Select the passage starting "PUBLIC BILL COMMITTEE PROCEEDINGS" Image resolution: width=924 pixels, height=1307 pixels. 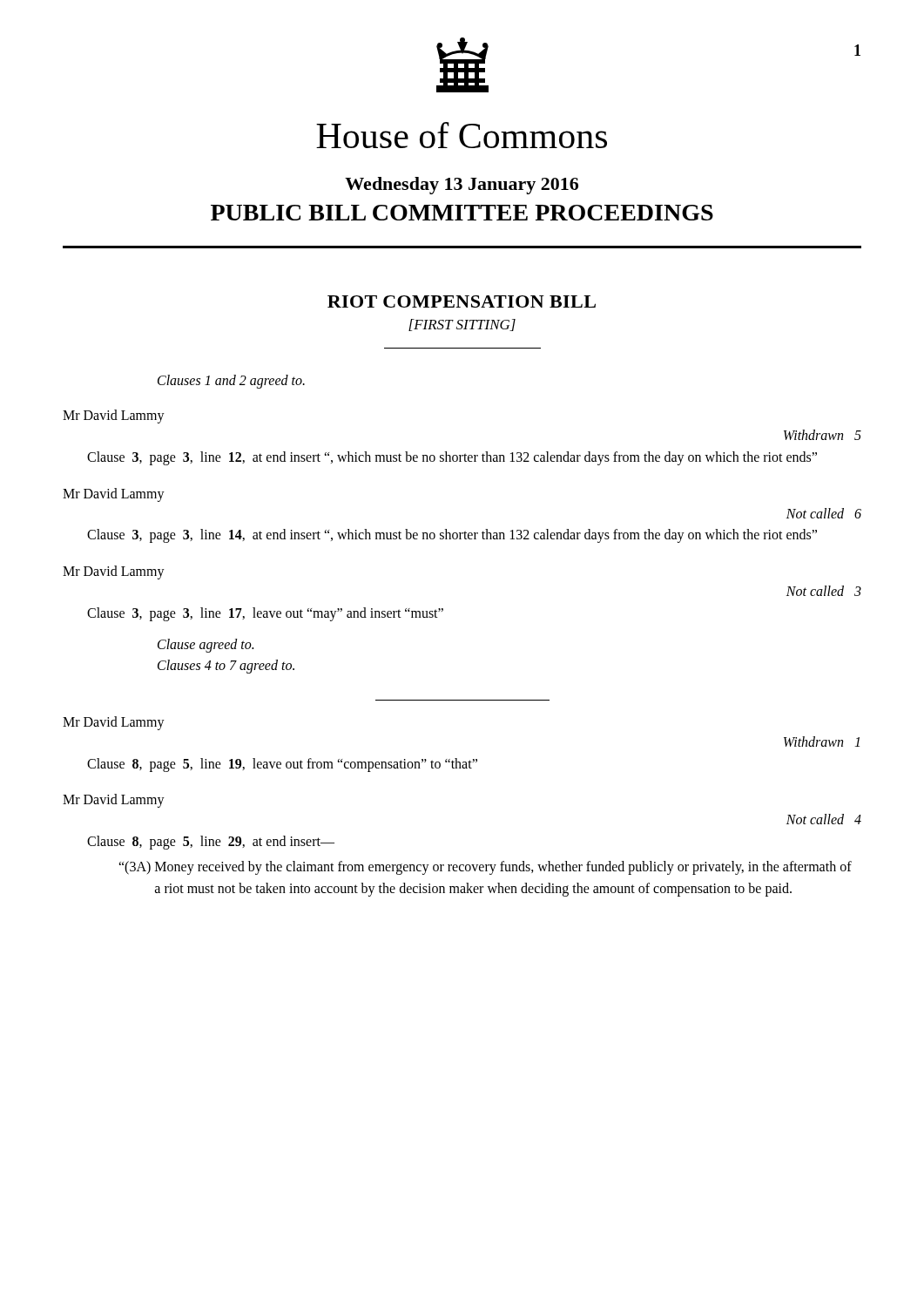462,212
